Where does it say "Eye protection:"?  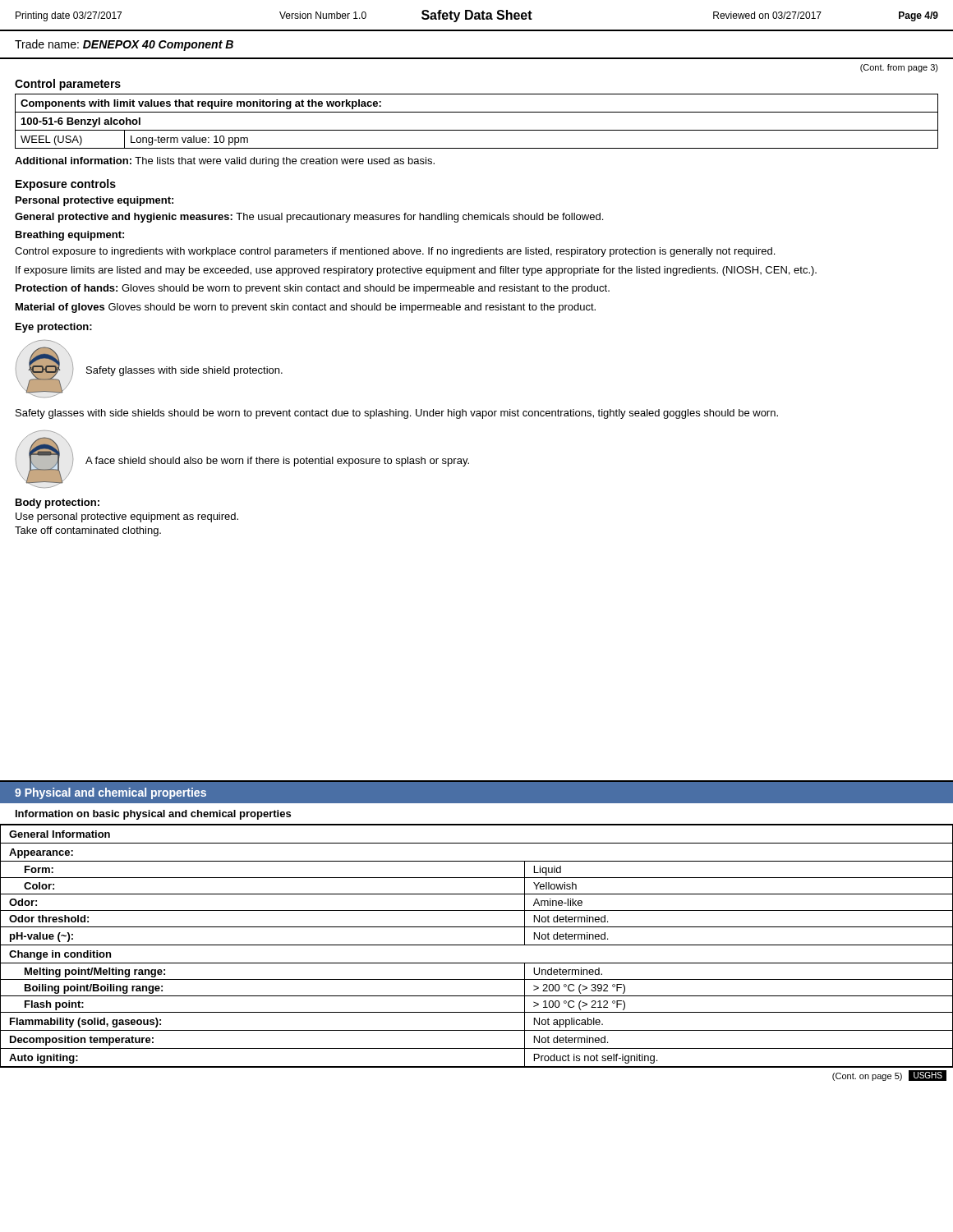tap(54, 326)
